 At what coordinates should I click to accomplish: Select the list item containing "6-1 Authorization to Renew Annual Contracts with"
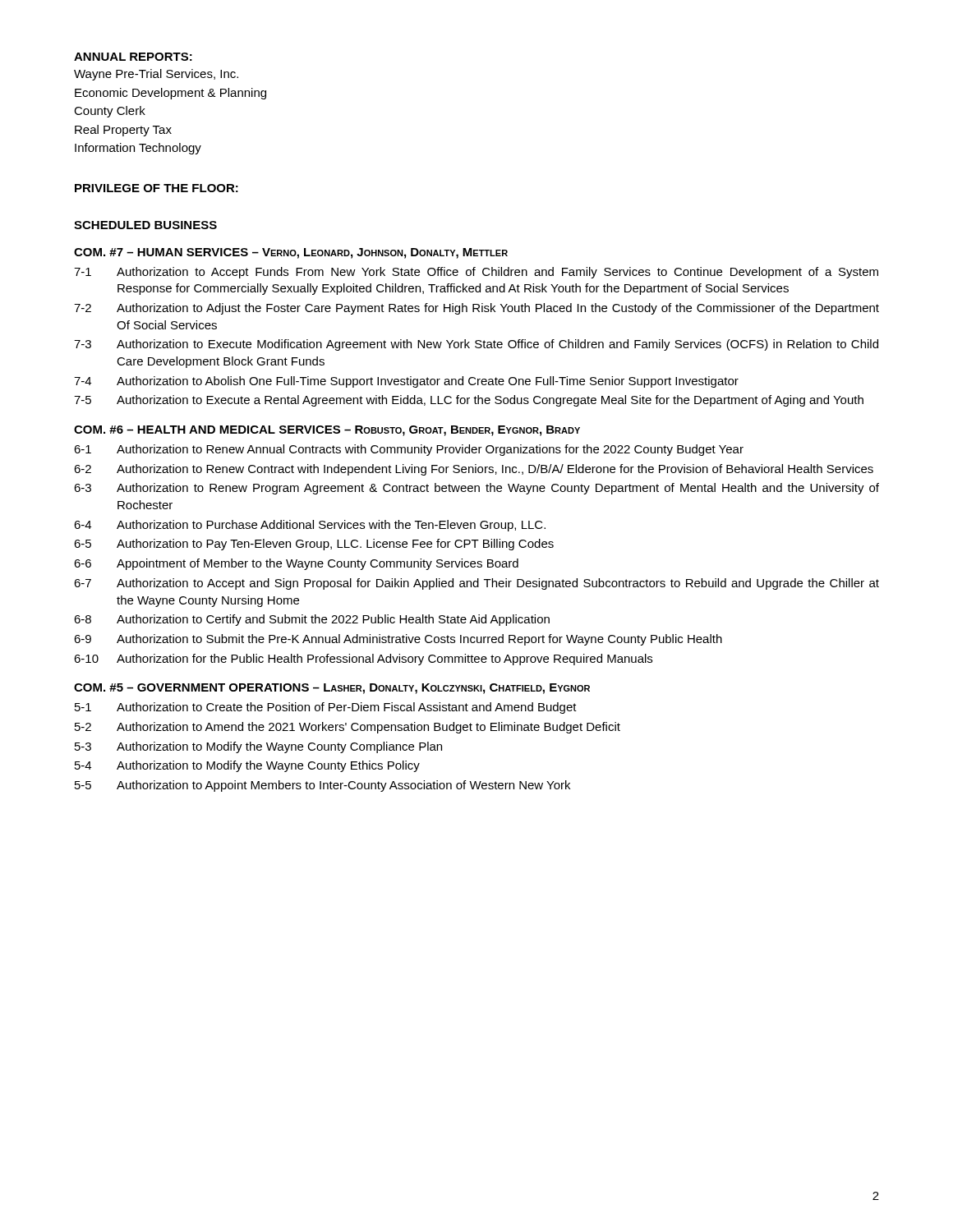476,450
